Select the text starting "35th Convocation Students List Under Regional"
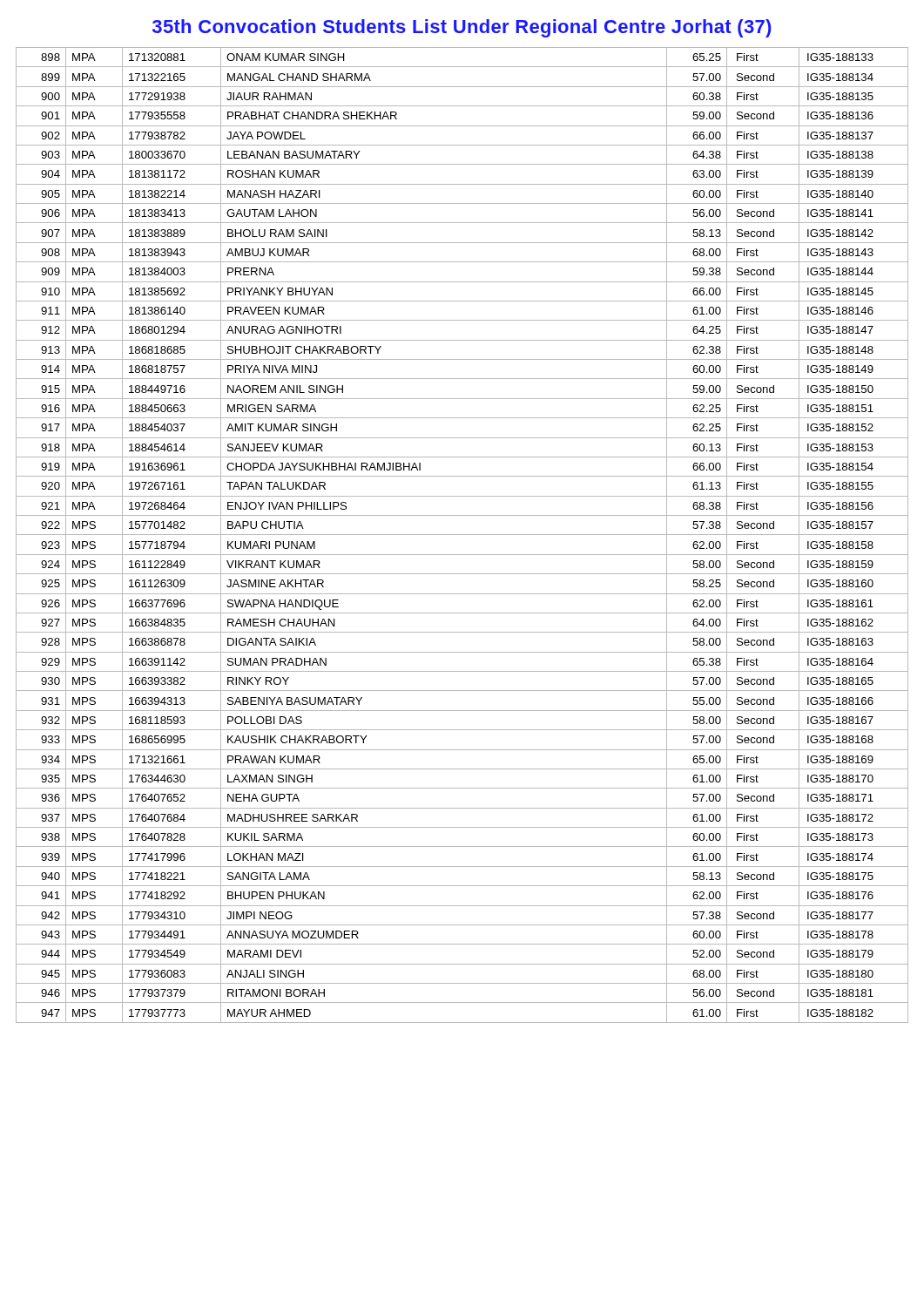This screenshot has height=1307, width=924. [x=462, y=27]
